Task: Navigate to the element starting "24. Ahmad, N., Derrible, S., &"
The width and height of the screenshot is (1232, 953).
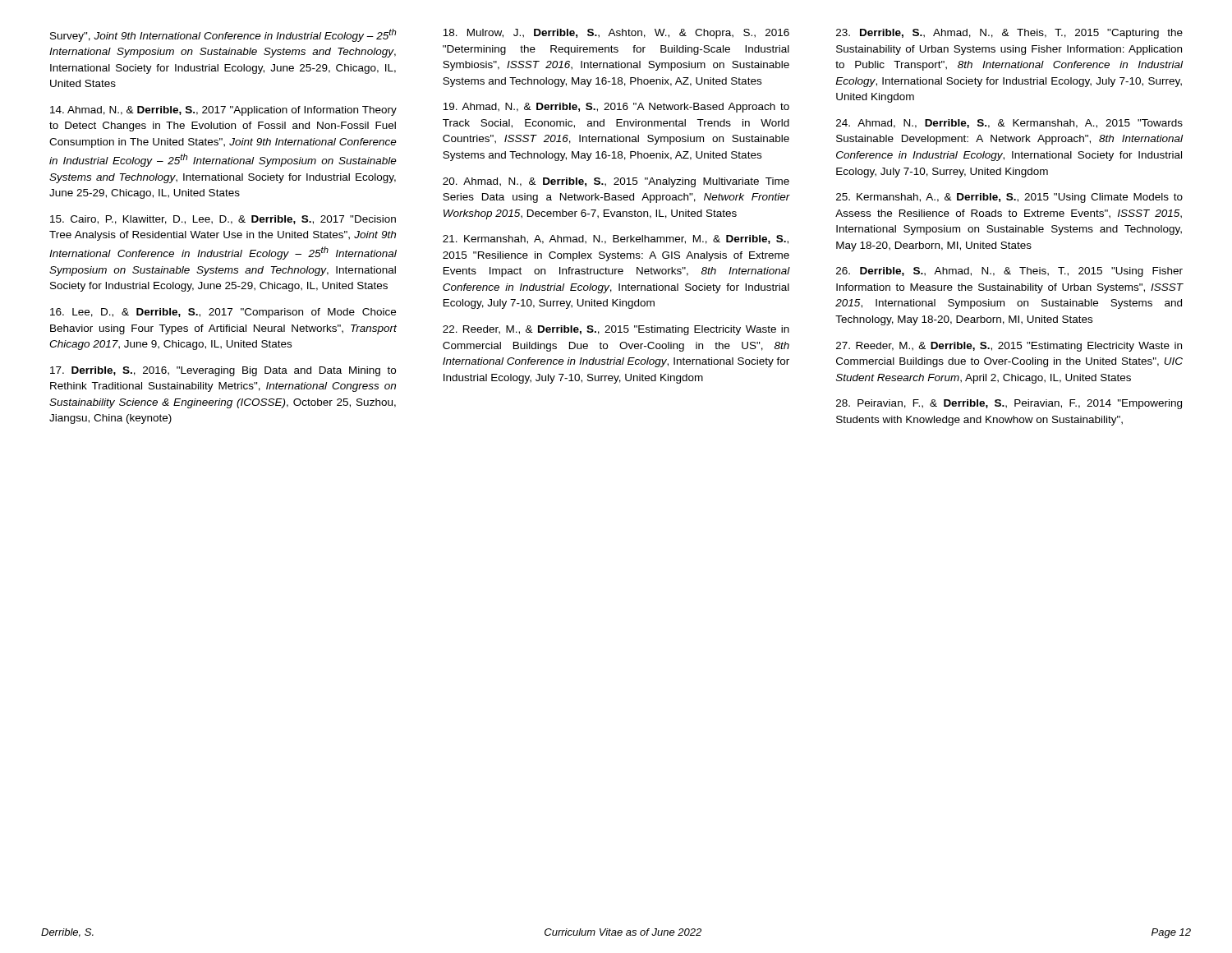Action: [x=1009, y=147]
